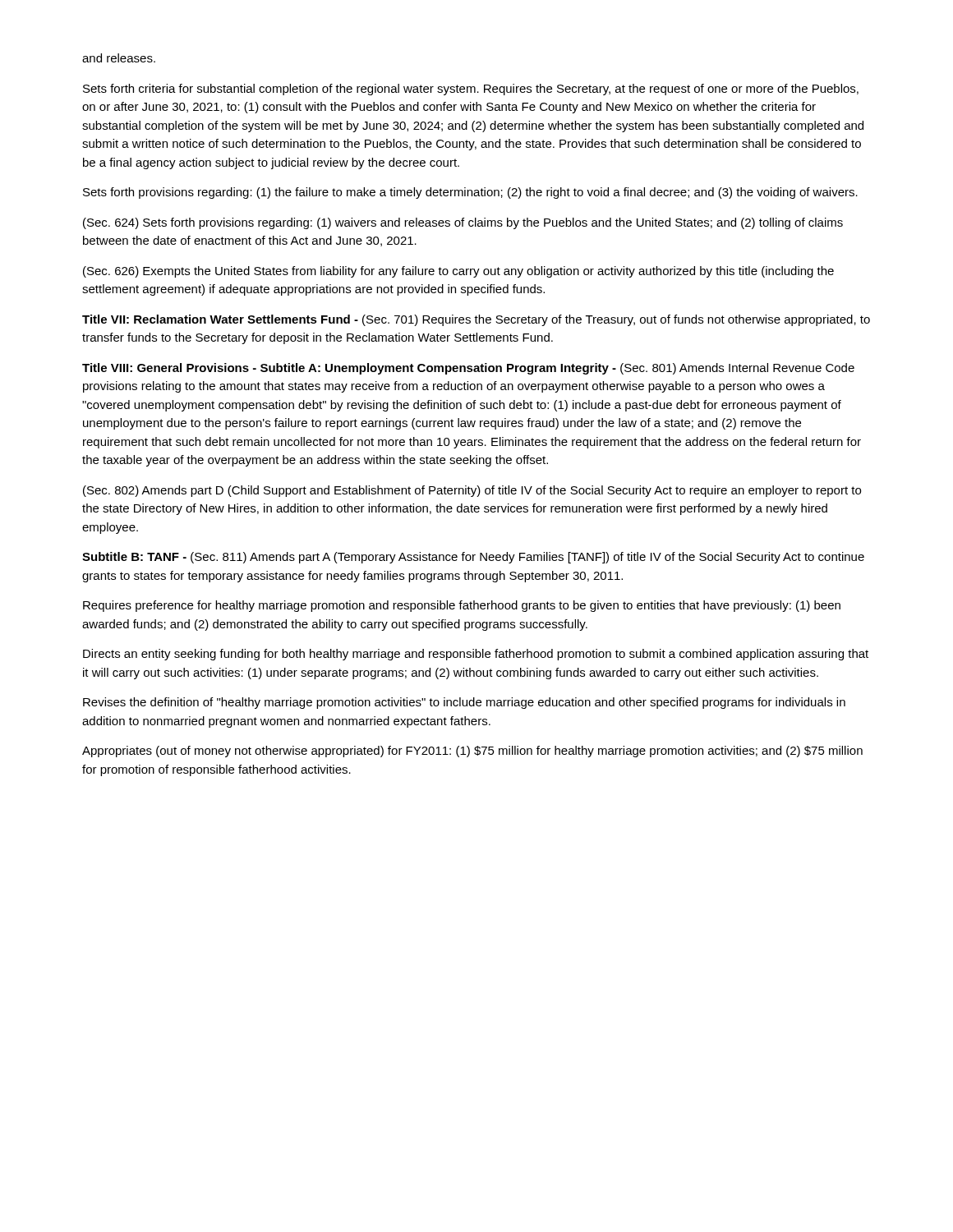The image size is (953, 1232).
Task: Find the block on this page that starts "Title VIII: General Provisions -"
Action: [472, 413]
